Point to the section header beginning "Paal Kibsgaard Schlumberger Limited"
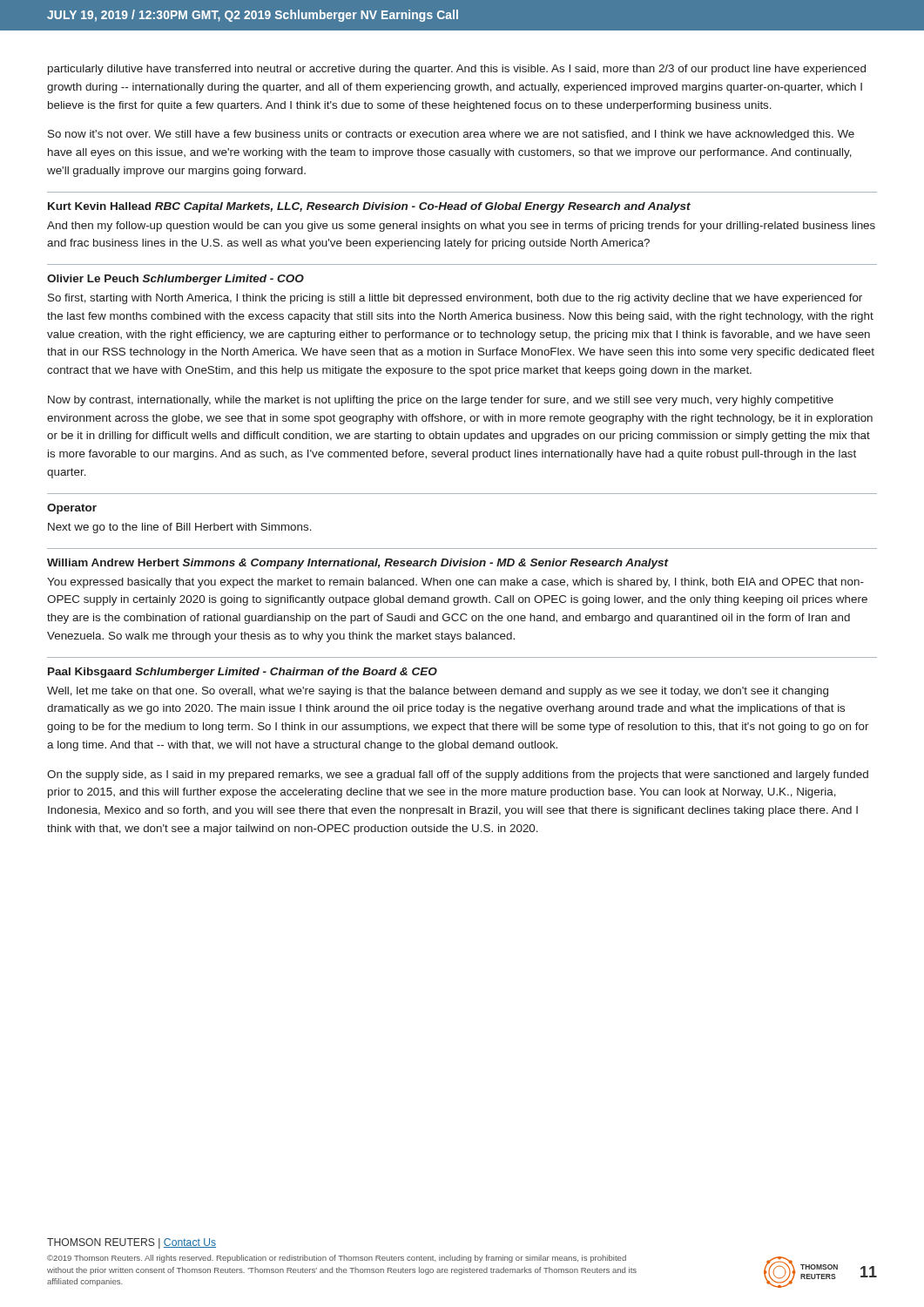 point(242,671)
